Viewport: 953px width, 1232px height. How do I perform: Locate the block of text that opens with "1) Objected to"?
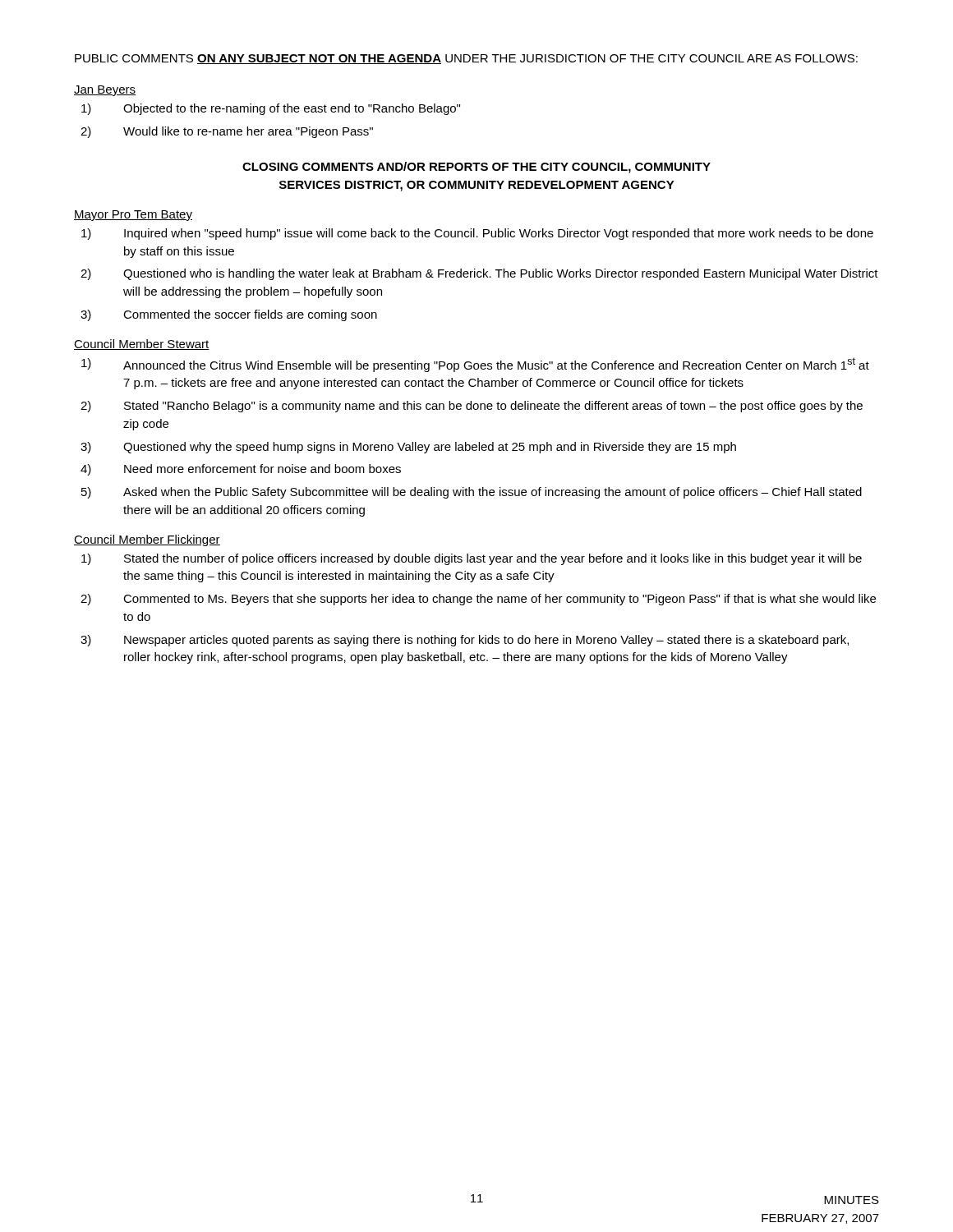point(271,109)
